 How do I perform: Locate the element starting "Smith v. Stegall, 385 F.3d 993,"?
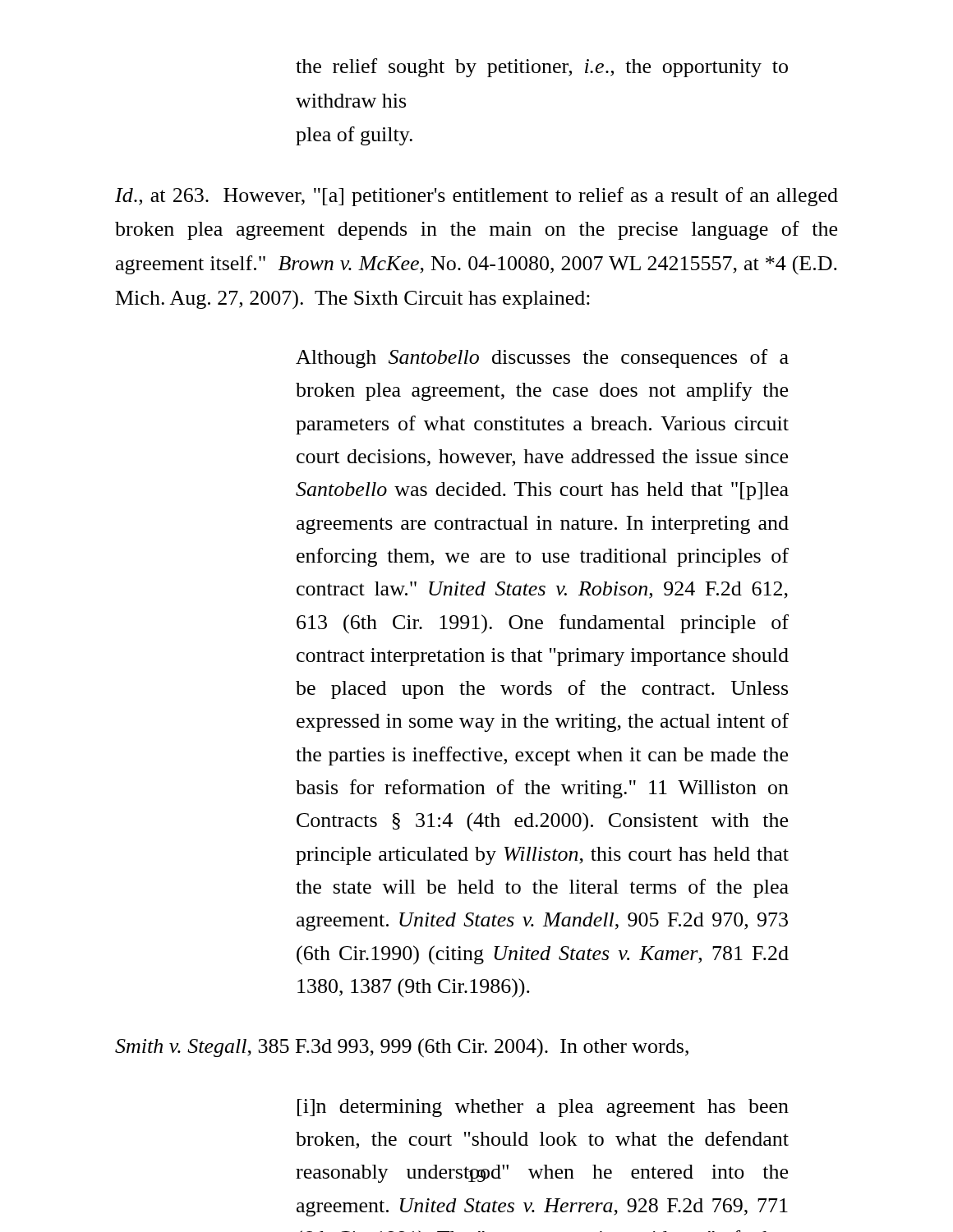402,1046
